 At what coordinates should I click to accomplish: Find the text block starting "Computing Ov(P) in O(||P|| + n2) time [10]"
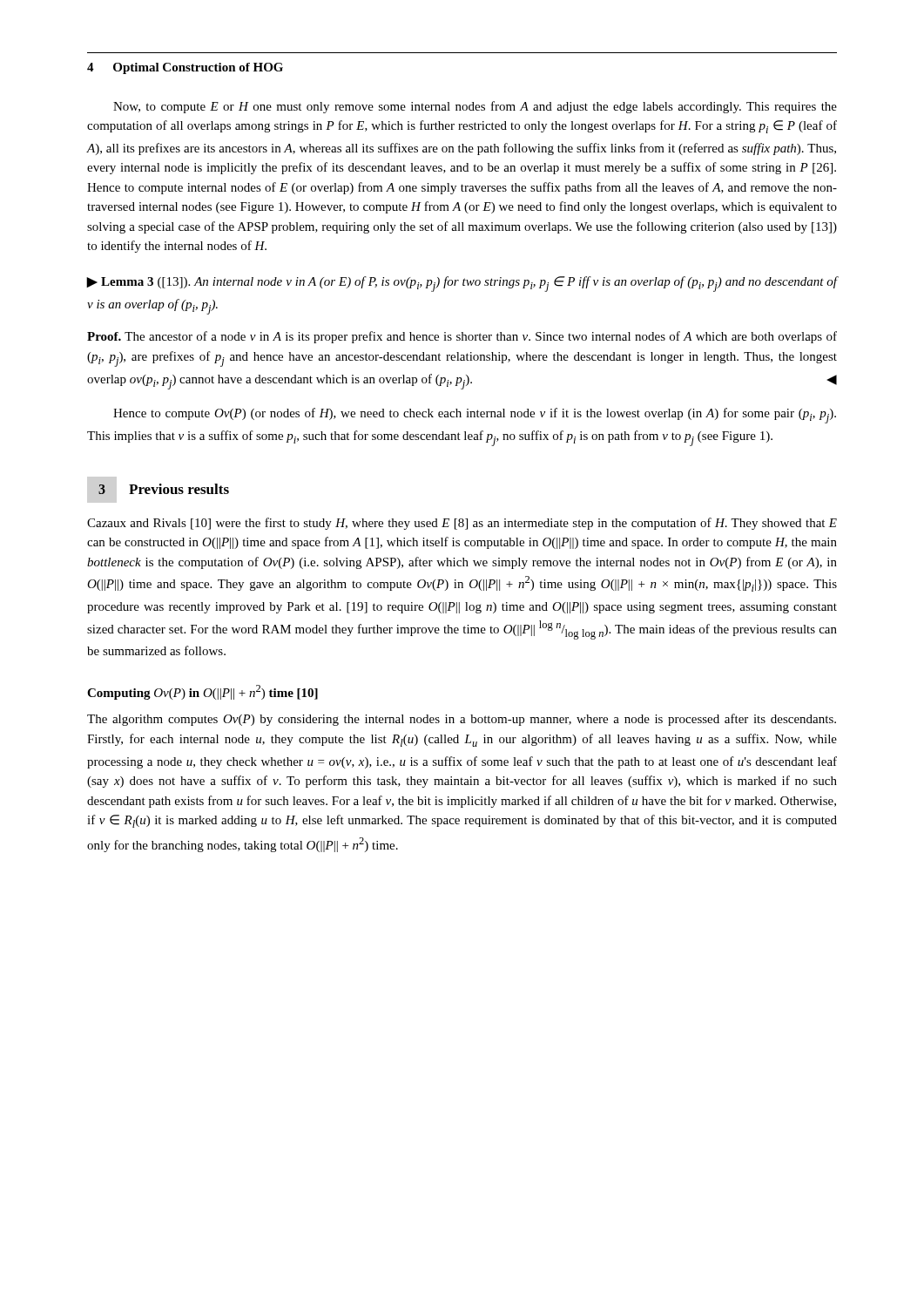click(203, 691)
